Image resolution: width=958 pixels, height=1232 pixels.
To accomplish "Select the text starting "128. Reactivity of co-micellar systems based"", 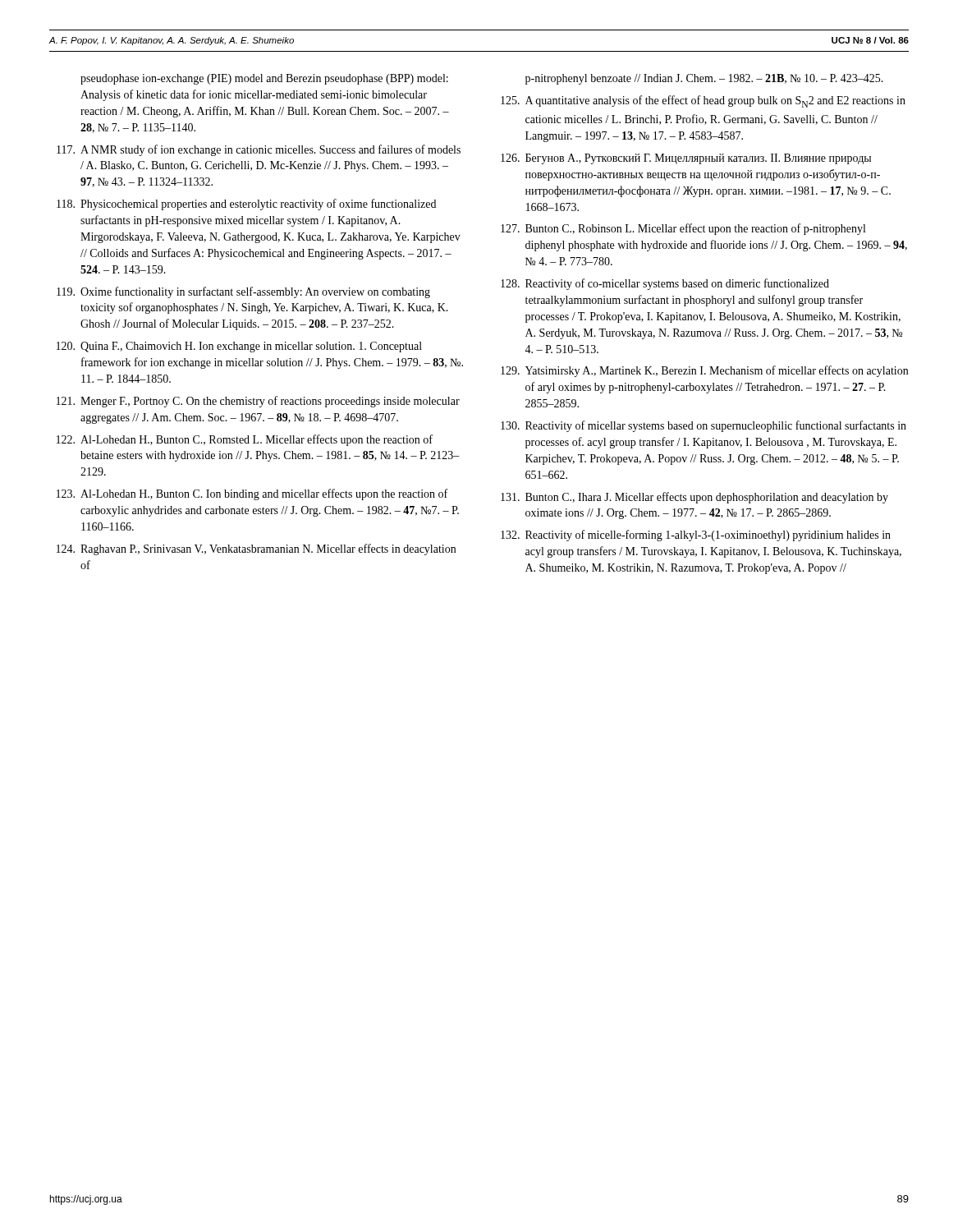I will [701, 317].
